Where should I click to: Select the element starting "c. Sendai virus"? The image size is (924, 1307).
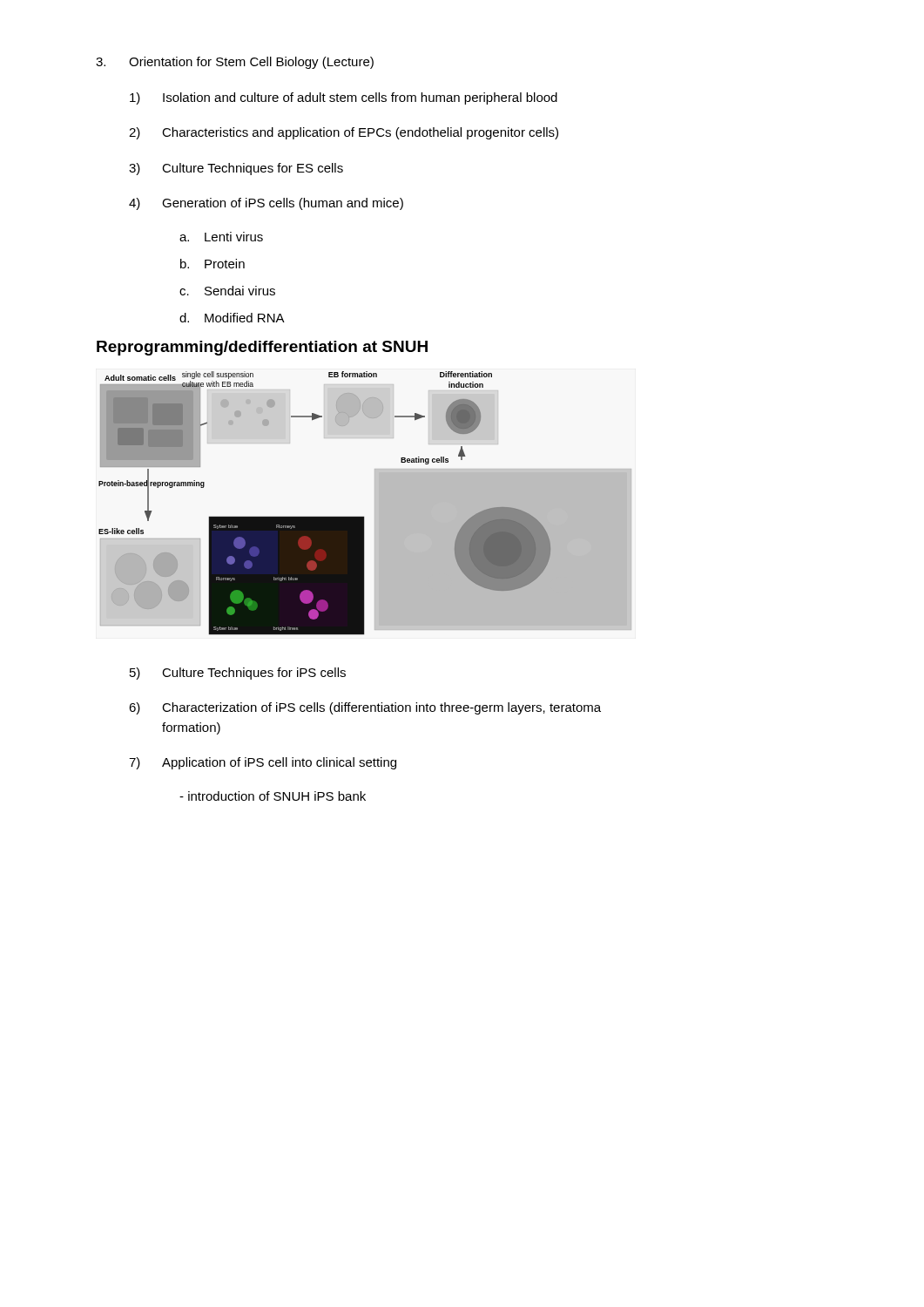228,290
